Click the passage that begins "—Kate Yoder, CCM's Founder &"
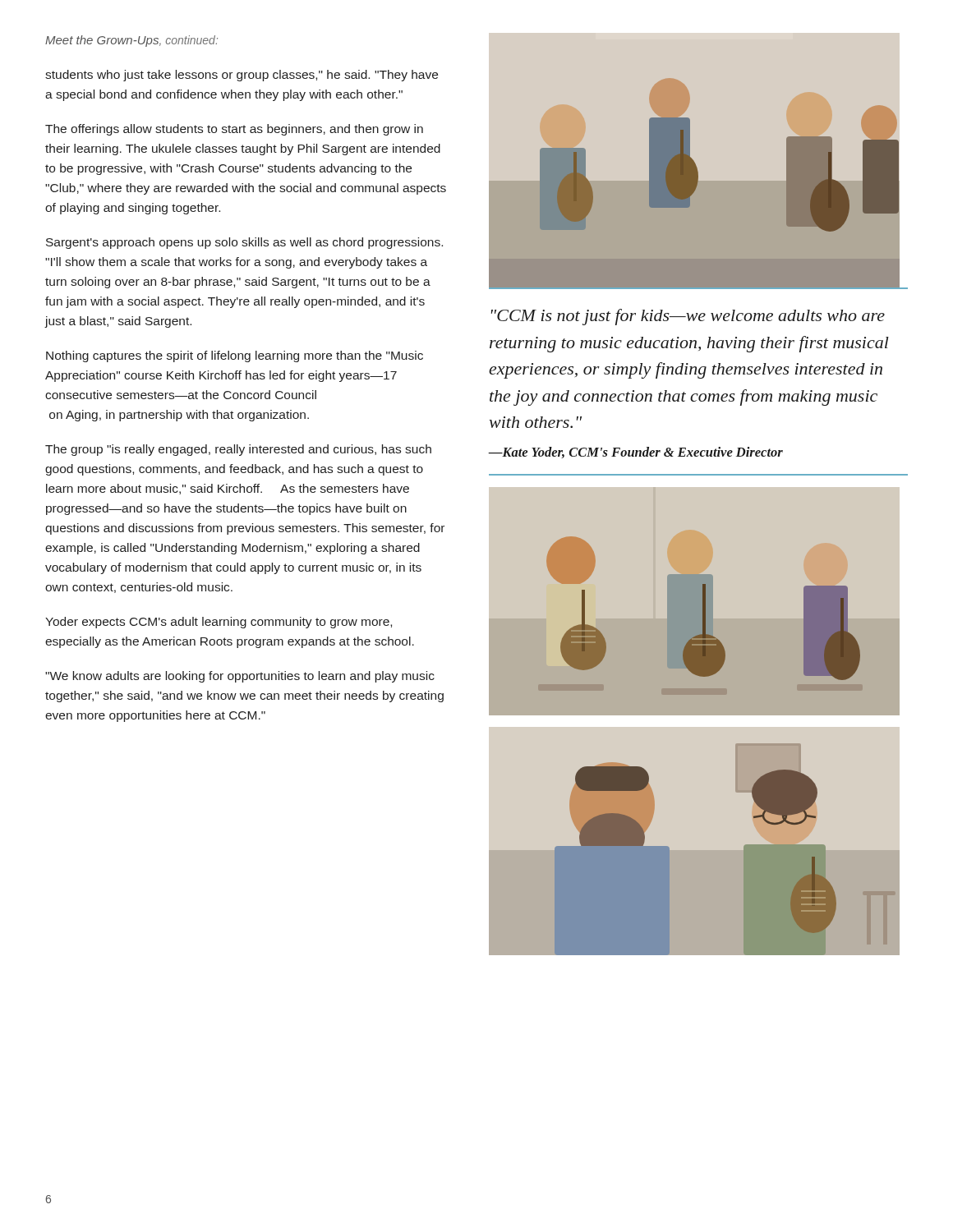The height and width of the screenshot is (1232, 953). point(636,452)
